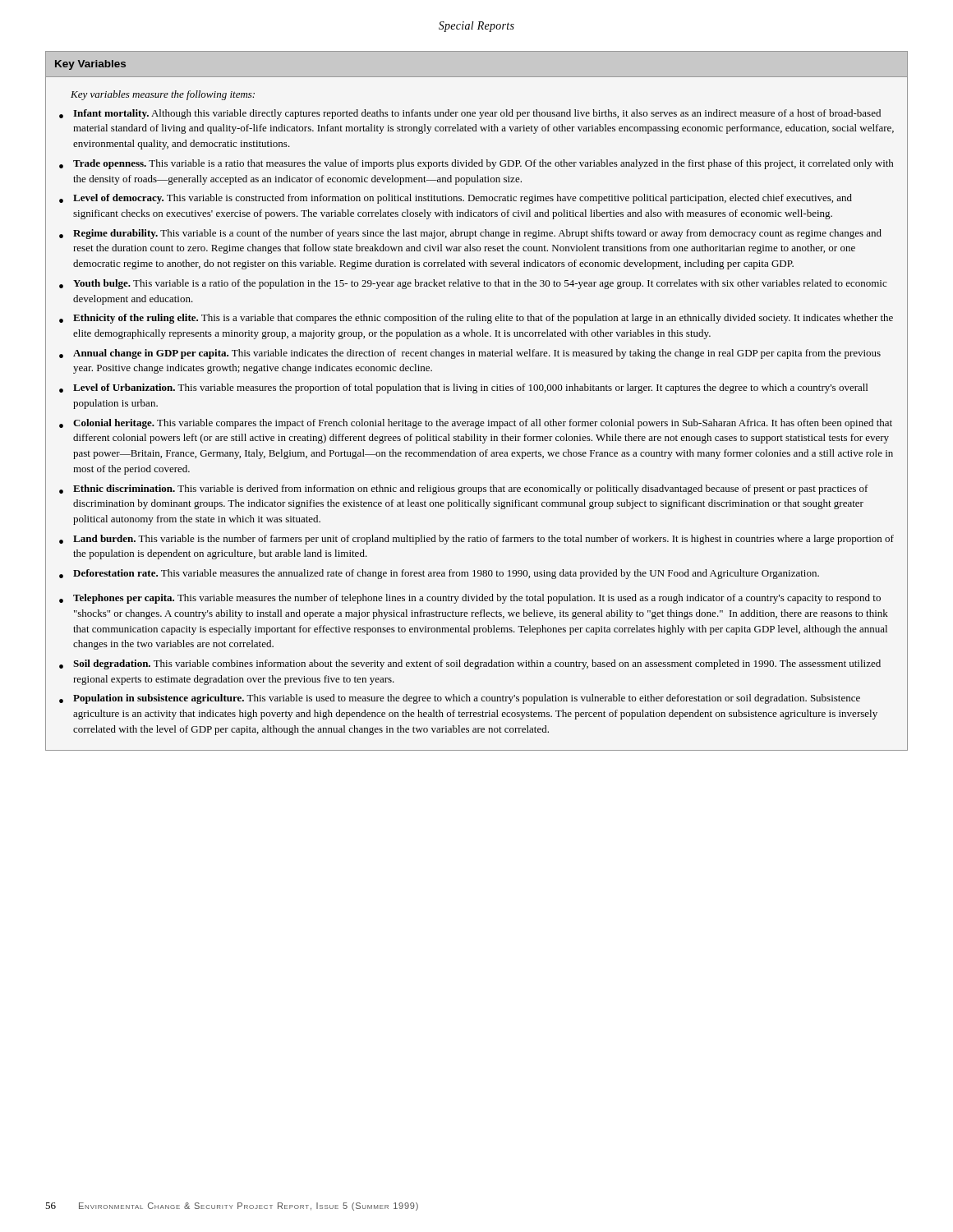Image resolution: width=953 pixels, height=1232 pixels.
Task: Click on the list item containing "• Infant mortality. Although this variable"
Action: click(x=476, y=129)
